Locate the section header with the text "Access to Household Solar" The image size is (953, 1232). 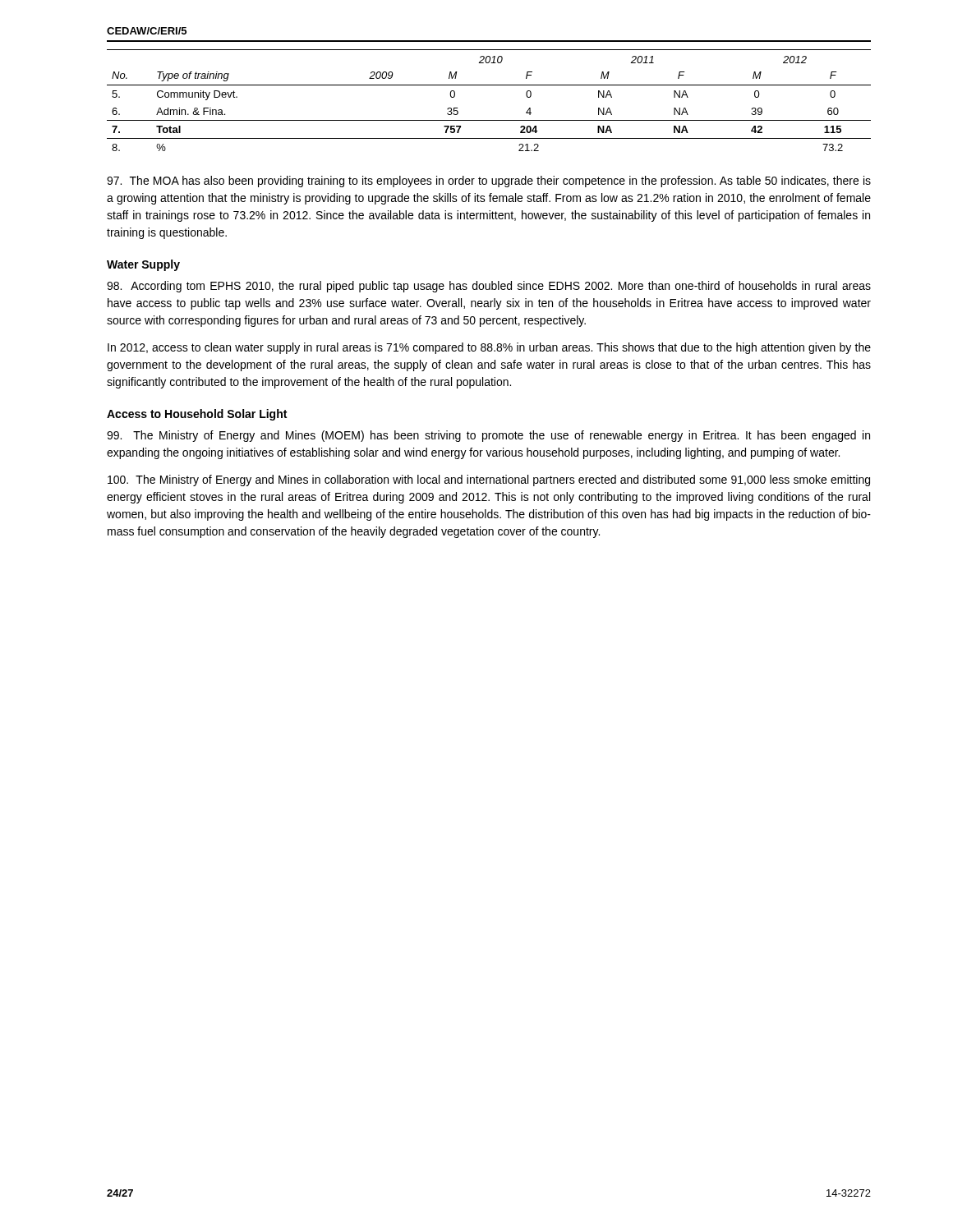(x=197, y=414)
